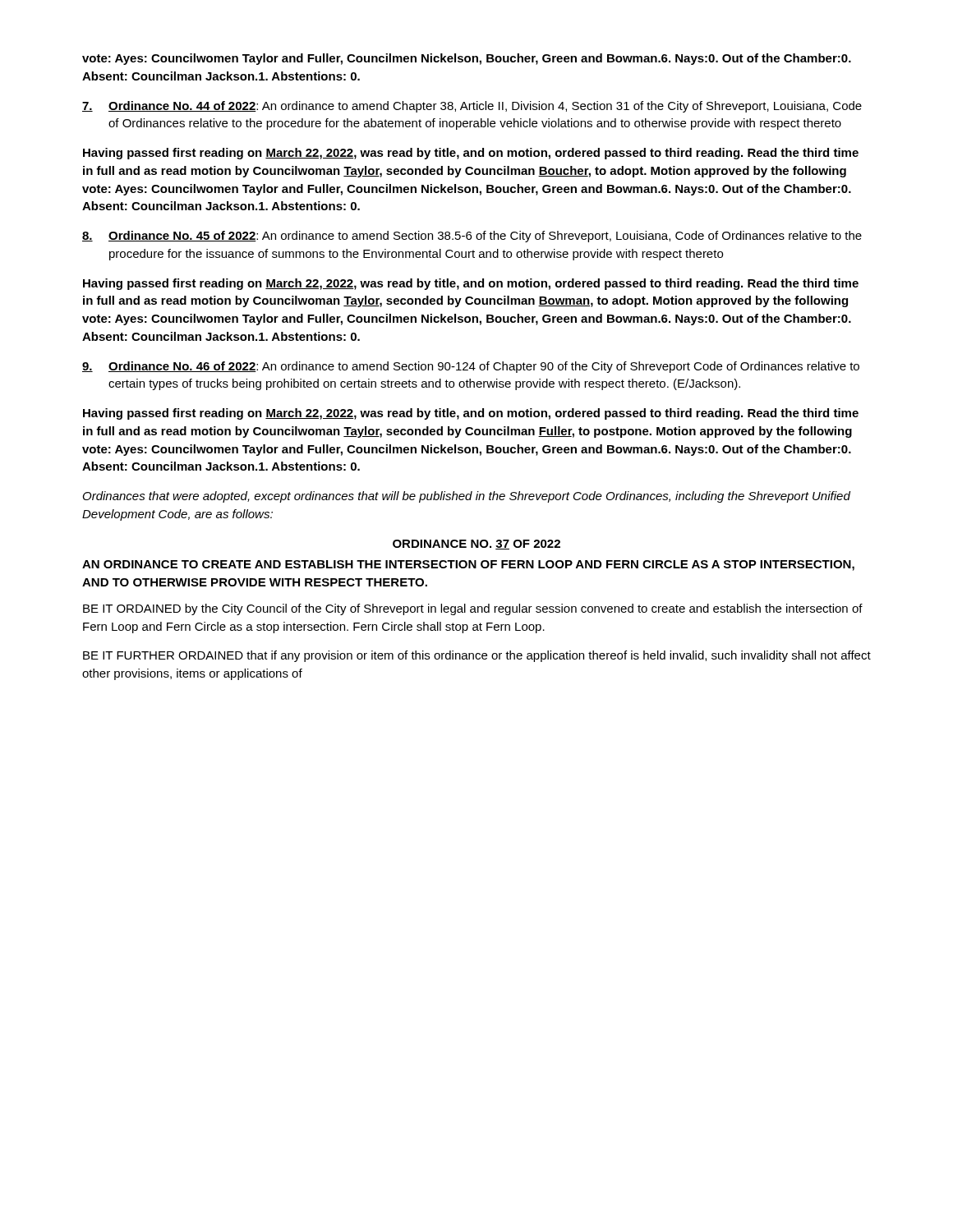The width and height of the screenshot is (953, 1232).
Task: Where is the section header that starts "AN ORDINANCE TO CREATE AND"?
Action: click(x=469, y=573)
